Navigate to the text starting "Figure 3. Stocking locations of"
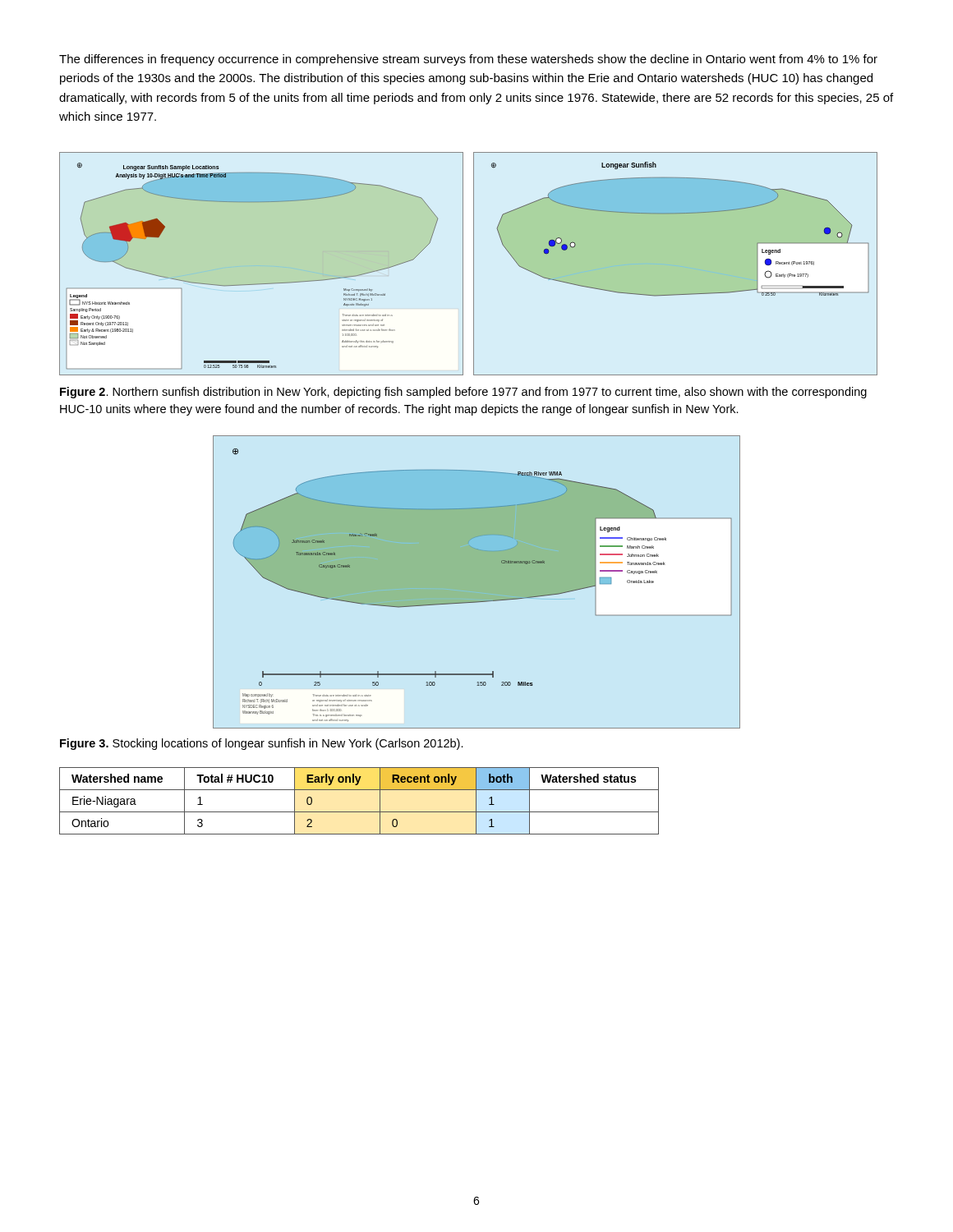953x1232 pixels. coord(261,743)
